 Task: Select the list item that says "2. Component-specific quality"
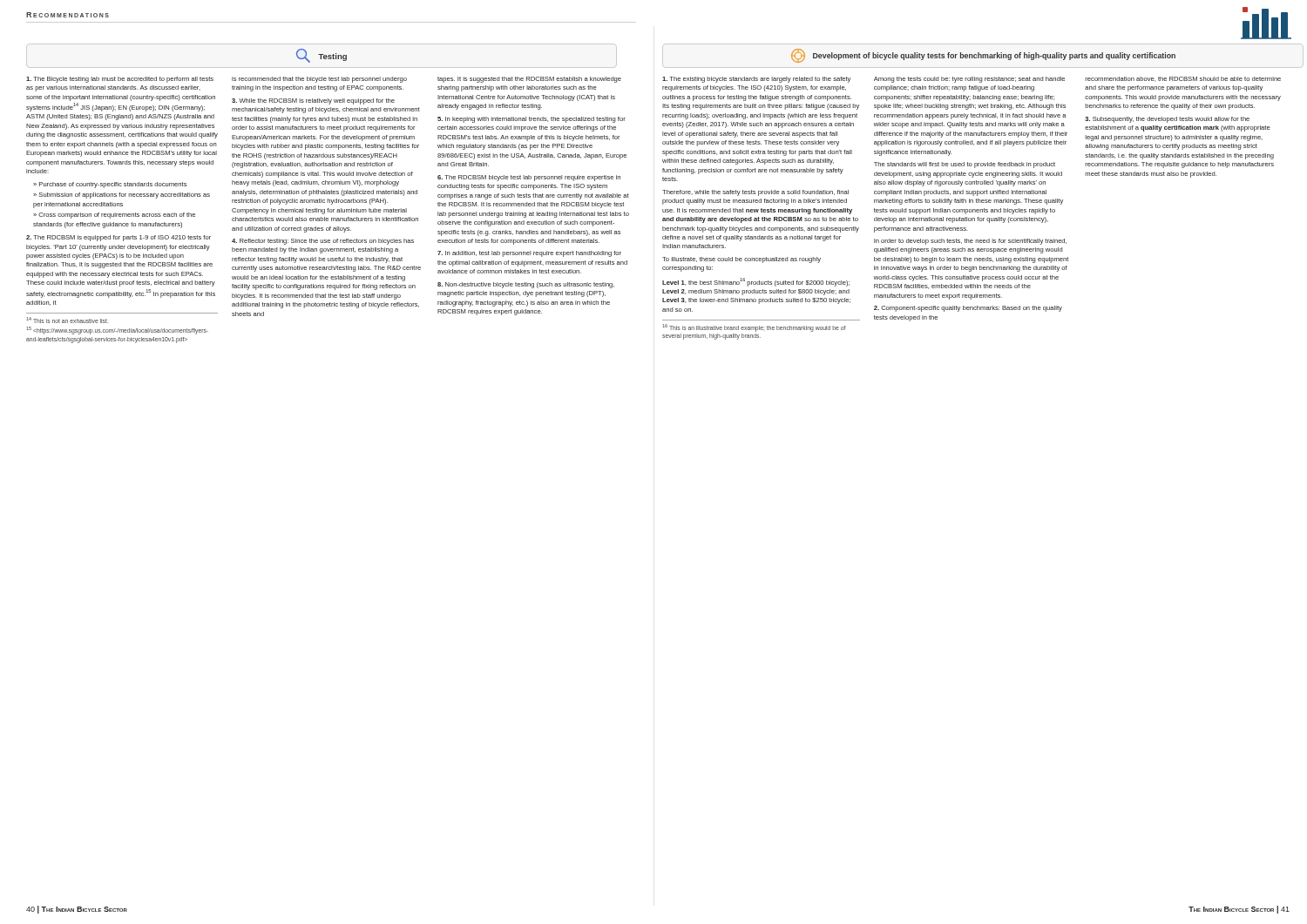coord(968,313)
